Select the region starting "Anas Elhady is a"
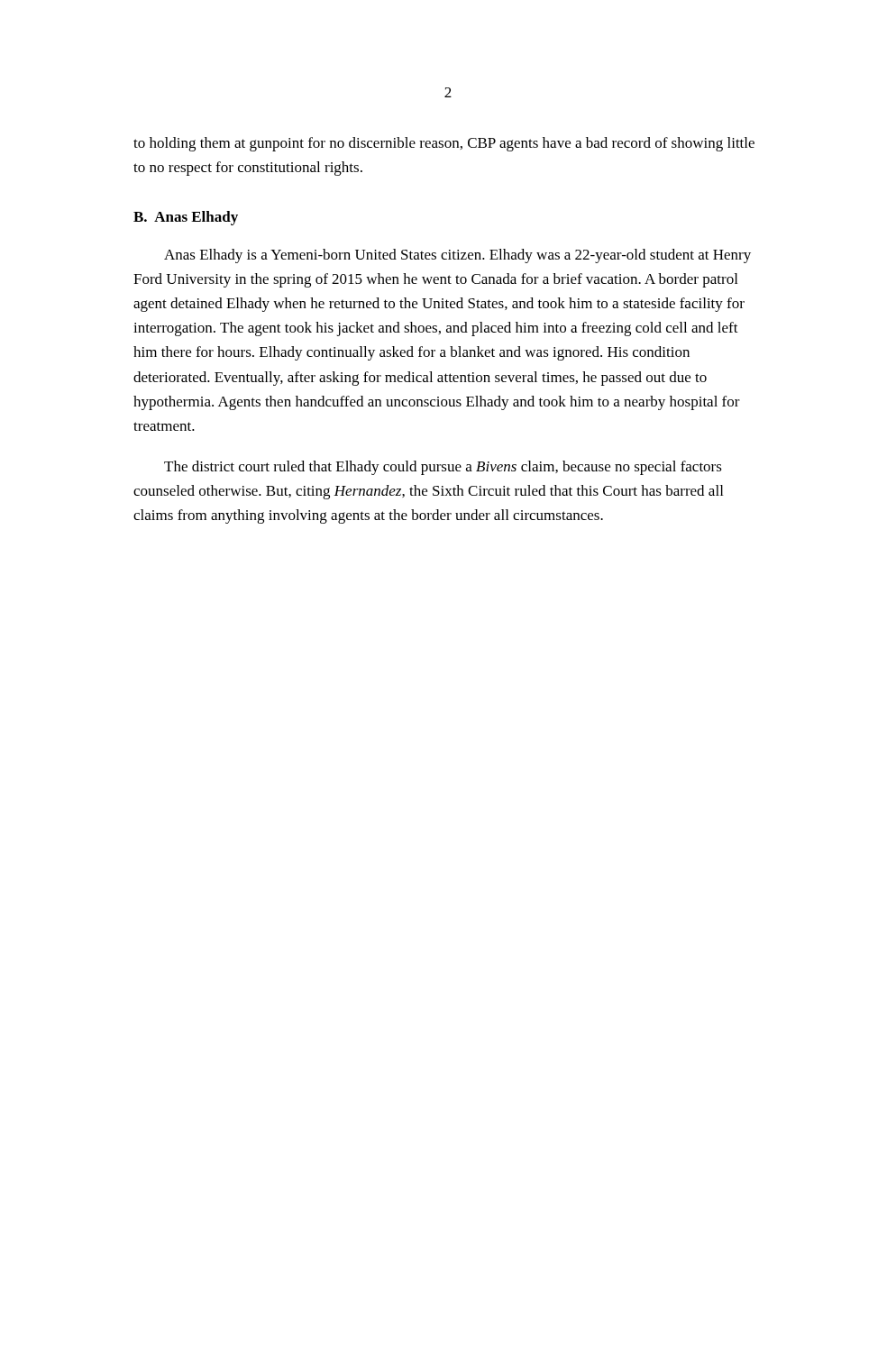The width and height of the screenshot is (896, 1352). point(442,340)
